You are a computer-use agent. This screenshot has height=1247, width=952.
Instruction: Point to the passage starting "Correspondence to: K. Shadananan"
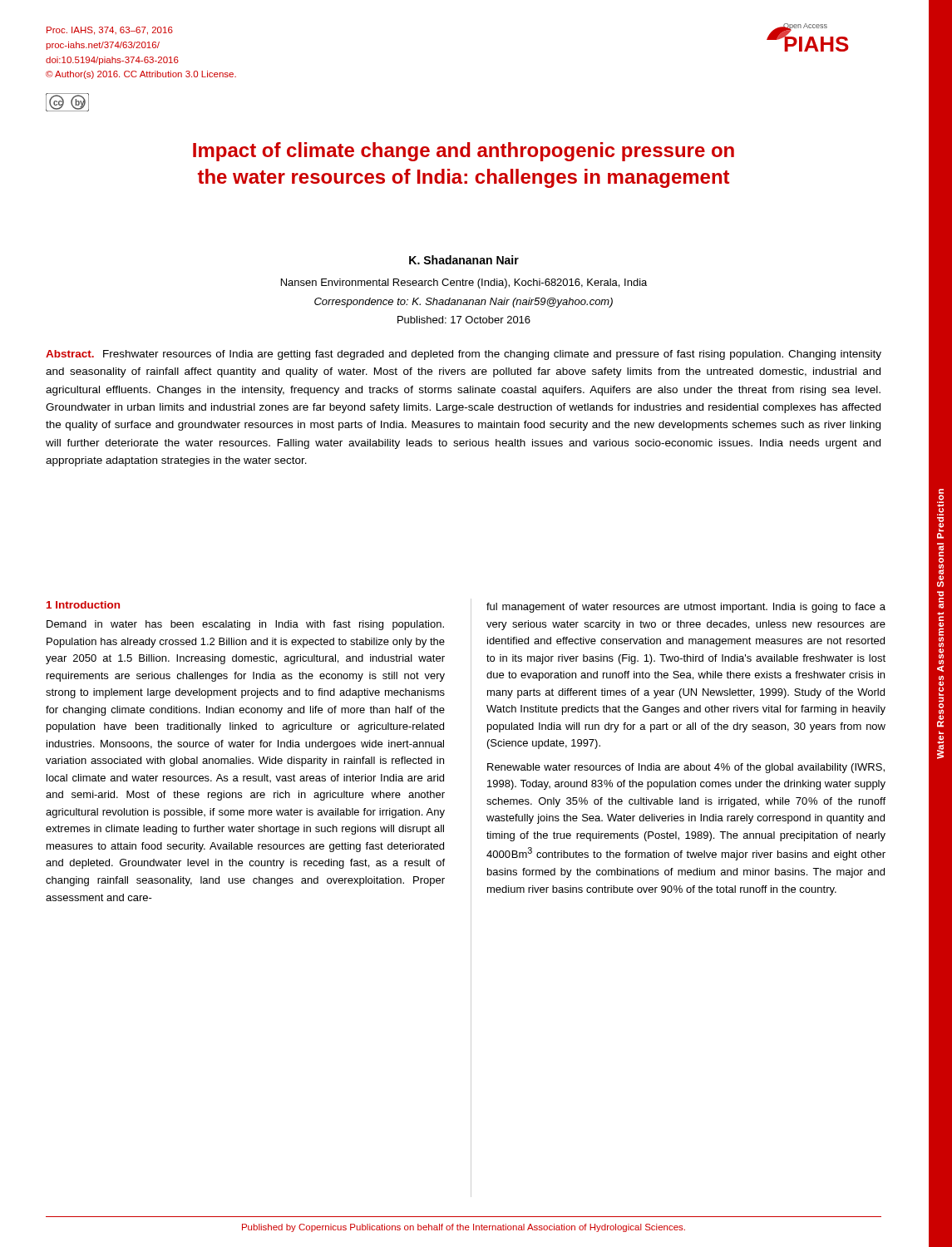pyautogui.click(x=464, y=301)
